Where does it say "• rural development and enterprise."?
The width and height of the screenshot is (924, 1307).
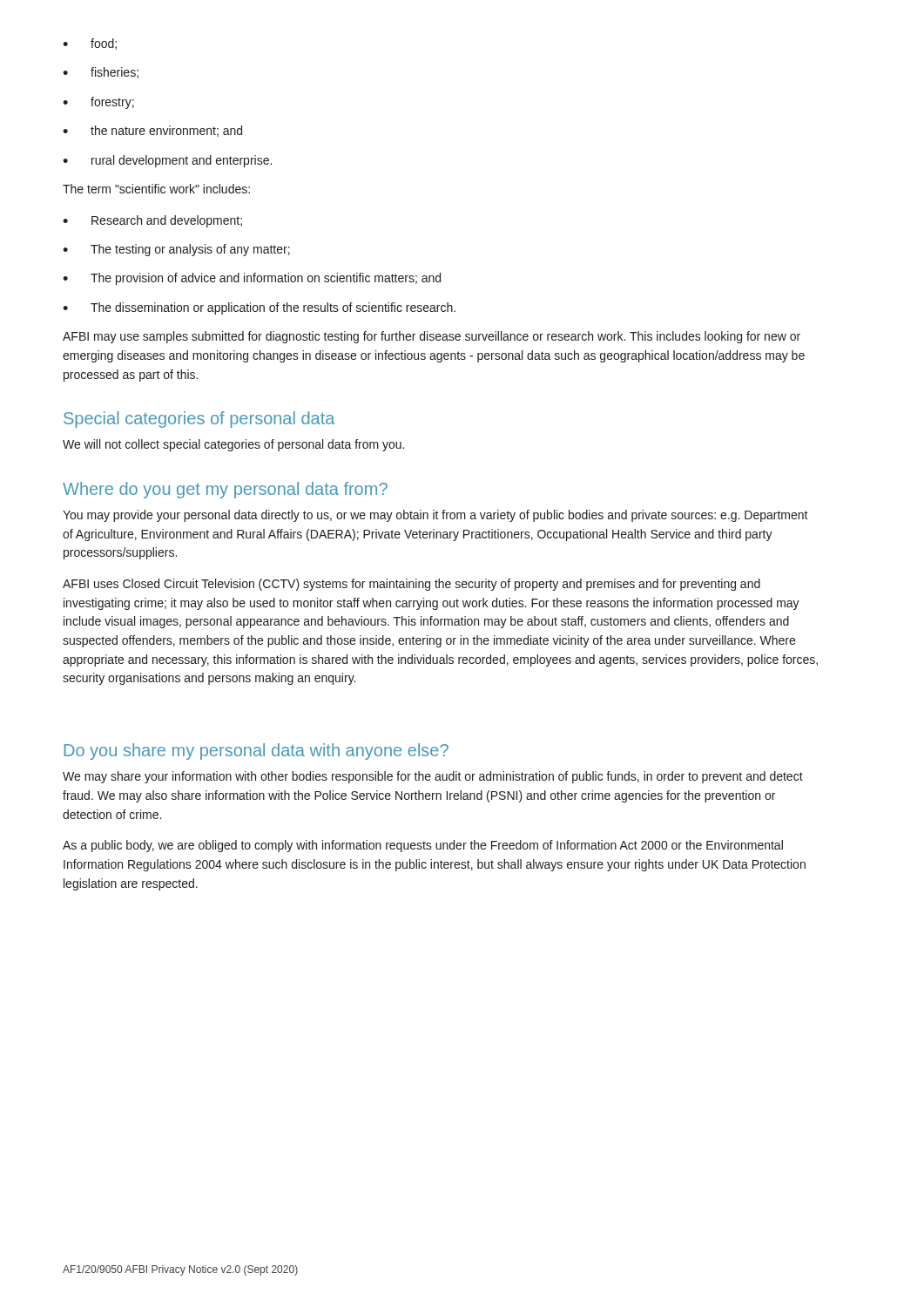(167, 161)
